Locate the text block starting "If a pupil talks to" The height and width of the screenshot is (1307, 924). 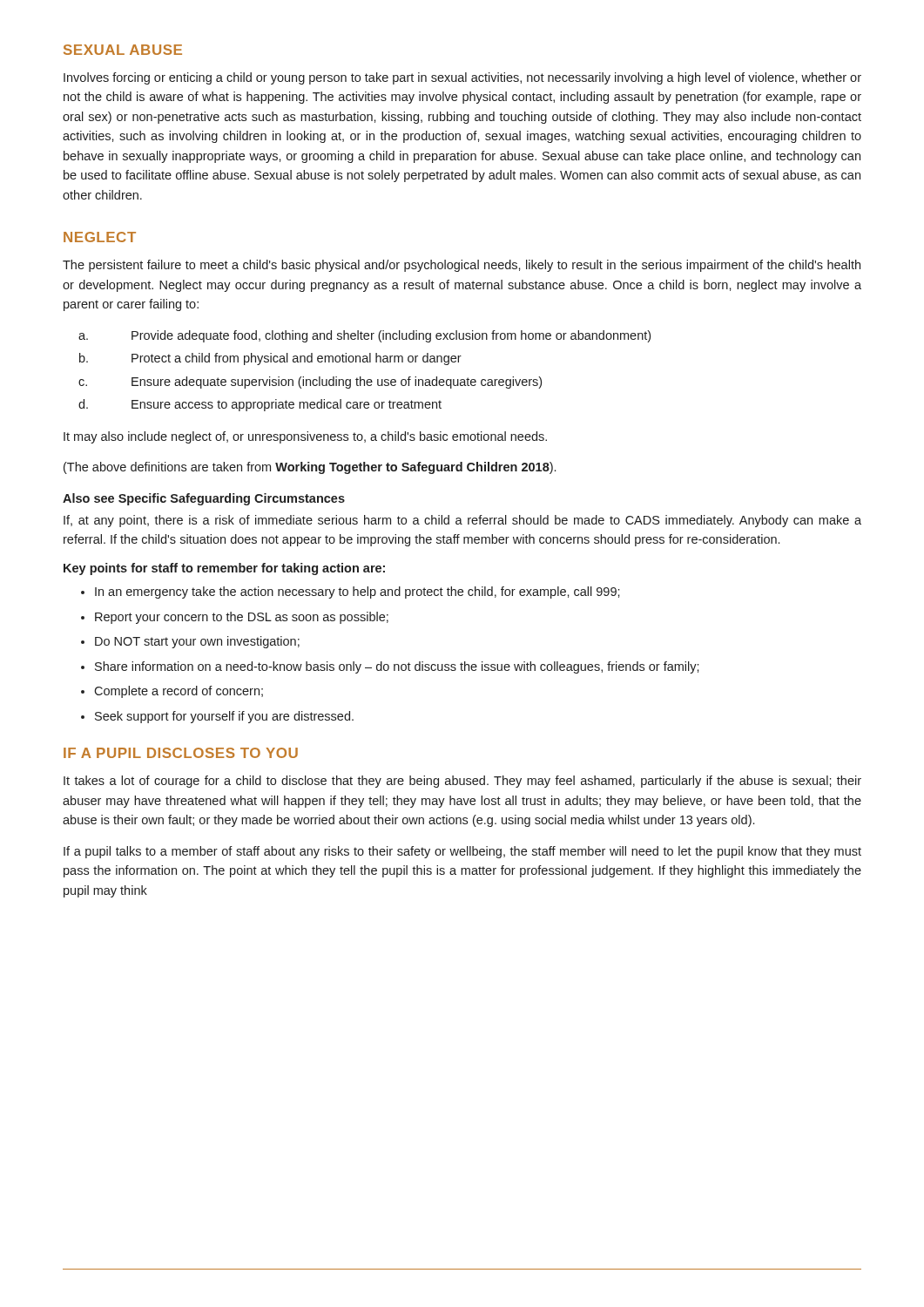(x=462, y=871)
